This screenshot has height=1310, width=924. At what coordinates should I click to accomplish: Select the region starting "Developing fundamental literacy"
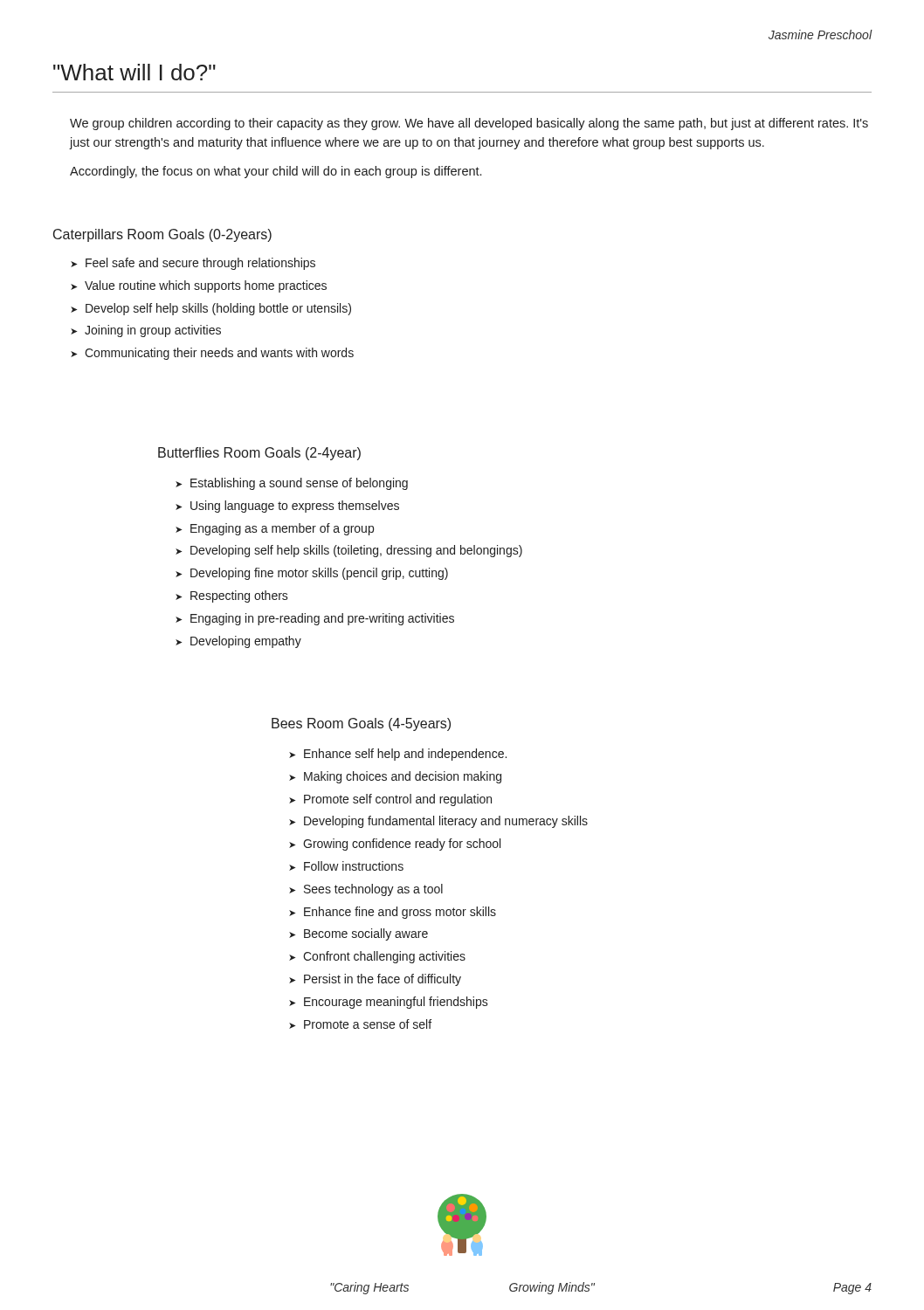tap(445, 821)
